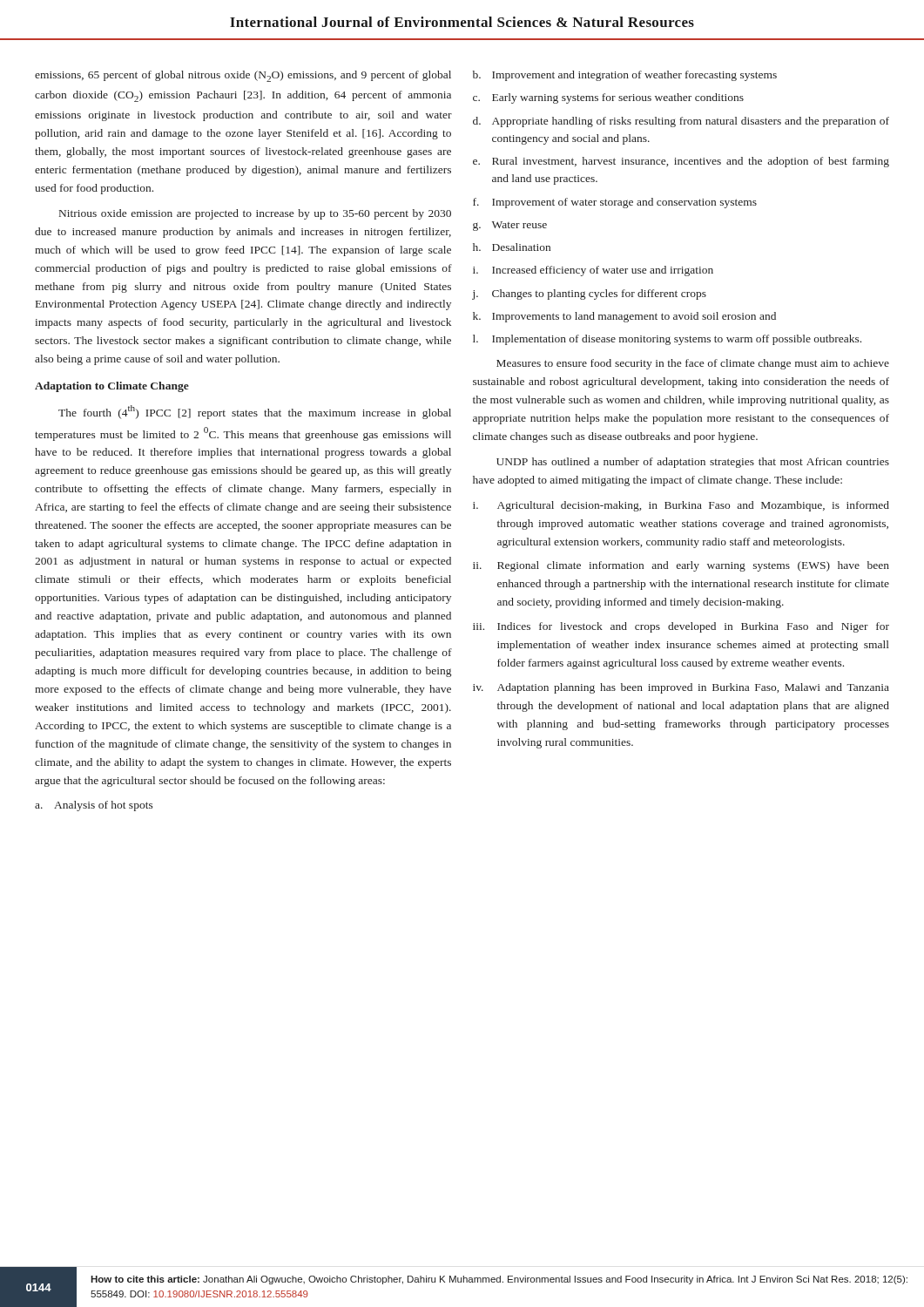Select the block starting "b. Improvement and integration of"

click(x=681, y=75)
